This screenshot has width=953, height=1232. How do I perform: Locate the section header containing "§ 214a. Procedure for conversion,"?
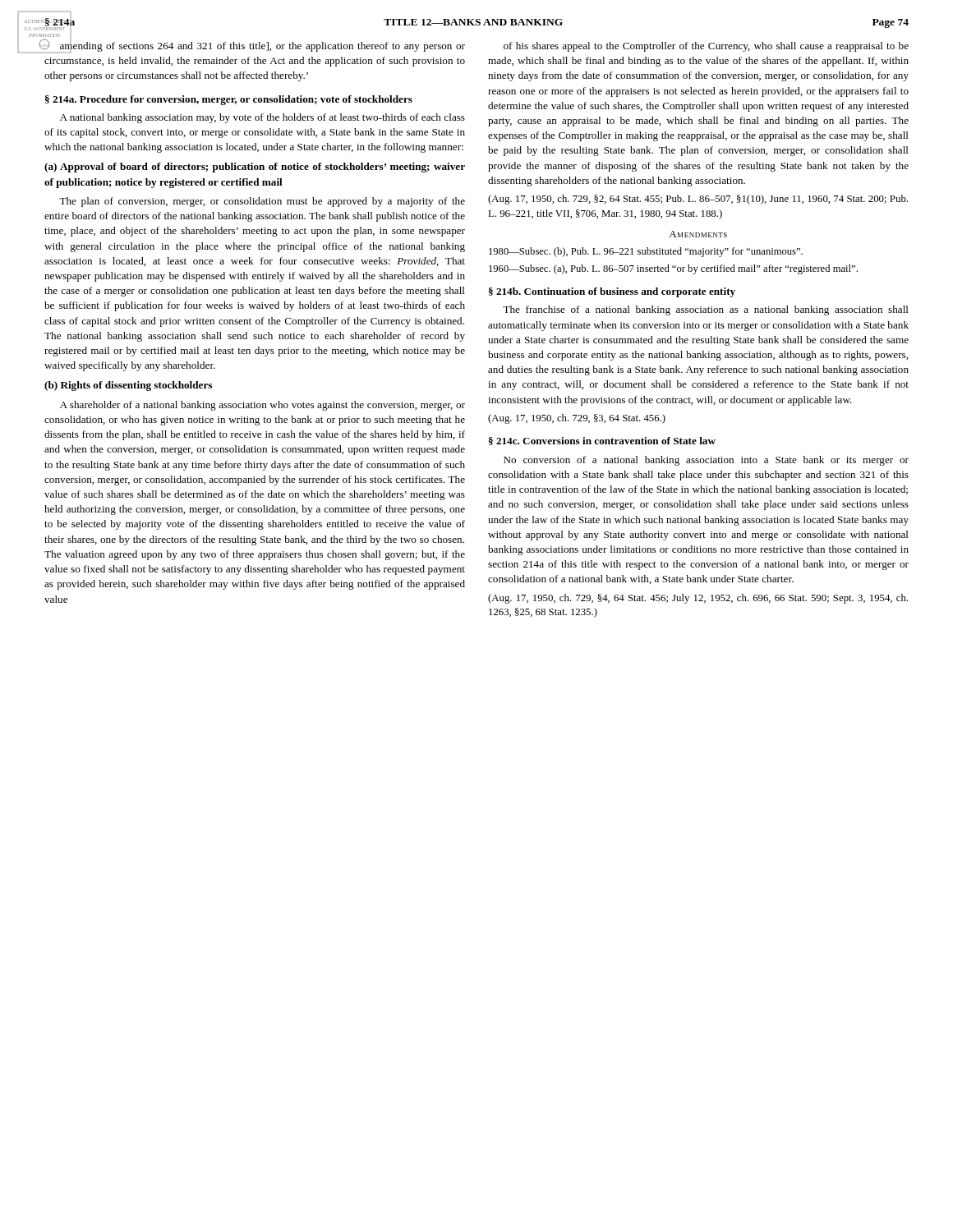click(228, 99)
